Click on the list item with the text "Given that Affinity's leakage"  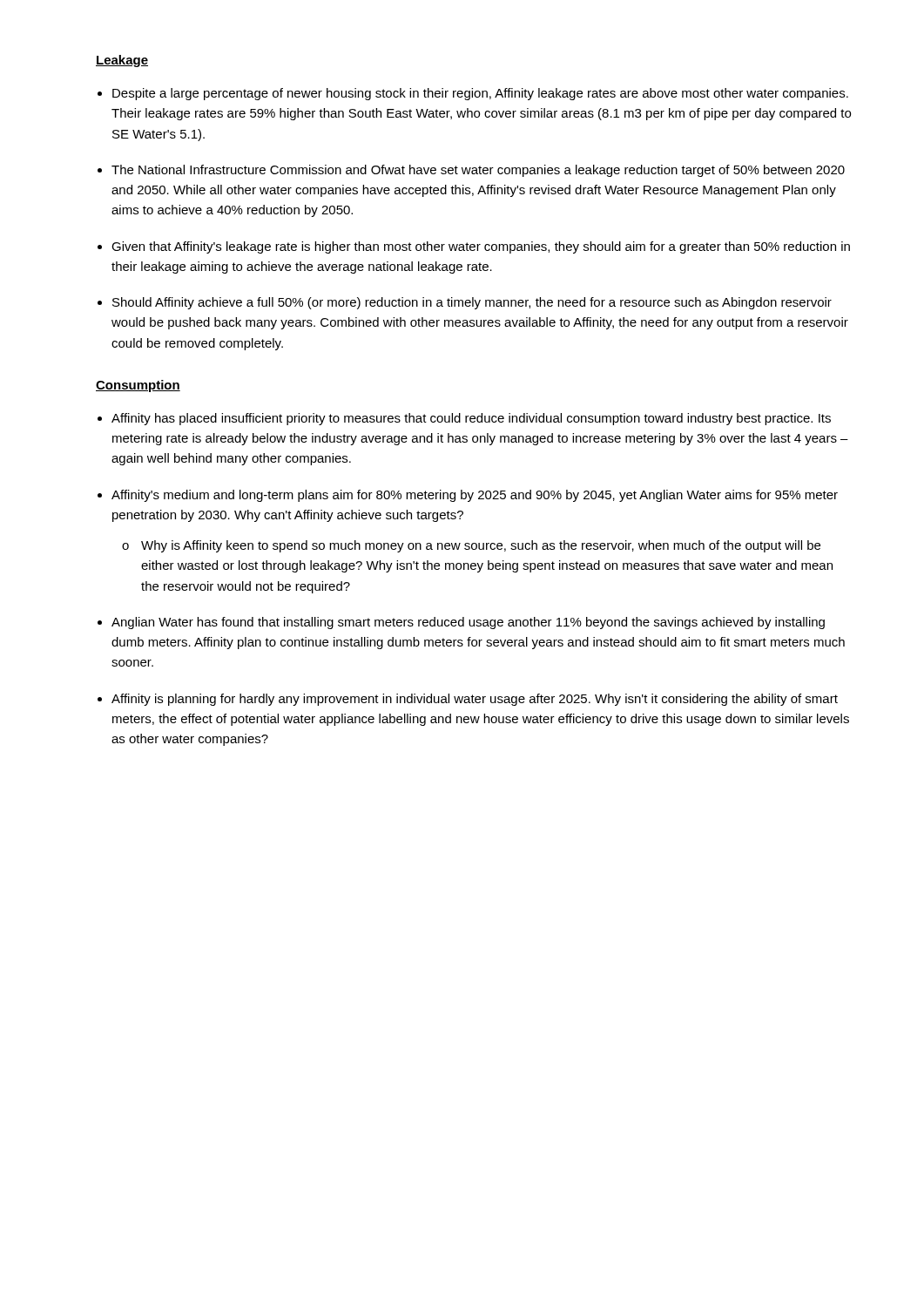pos(481,256)
